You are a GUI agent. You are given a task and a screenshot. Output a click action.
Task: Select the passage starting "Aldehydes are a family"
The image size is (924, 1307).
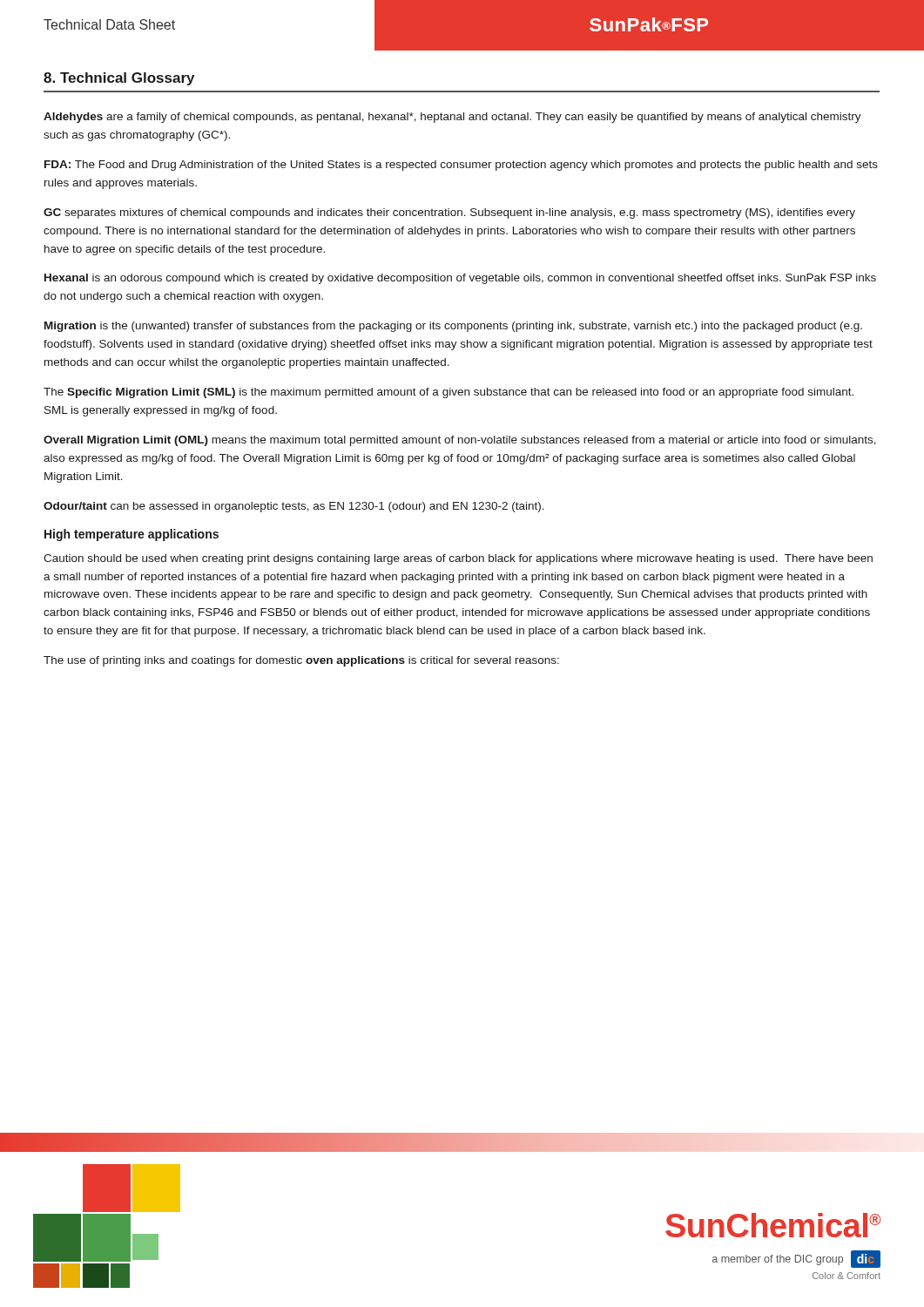pos(452,125)
